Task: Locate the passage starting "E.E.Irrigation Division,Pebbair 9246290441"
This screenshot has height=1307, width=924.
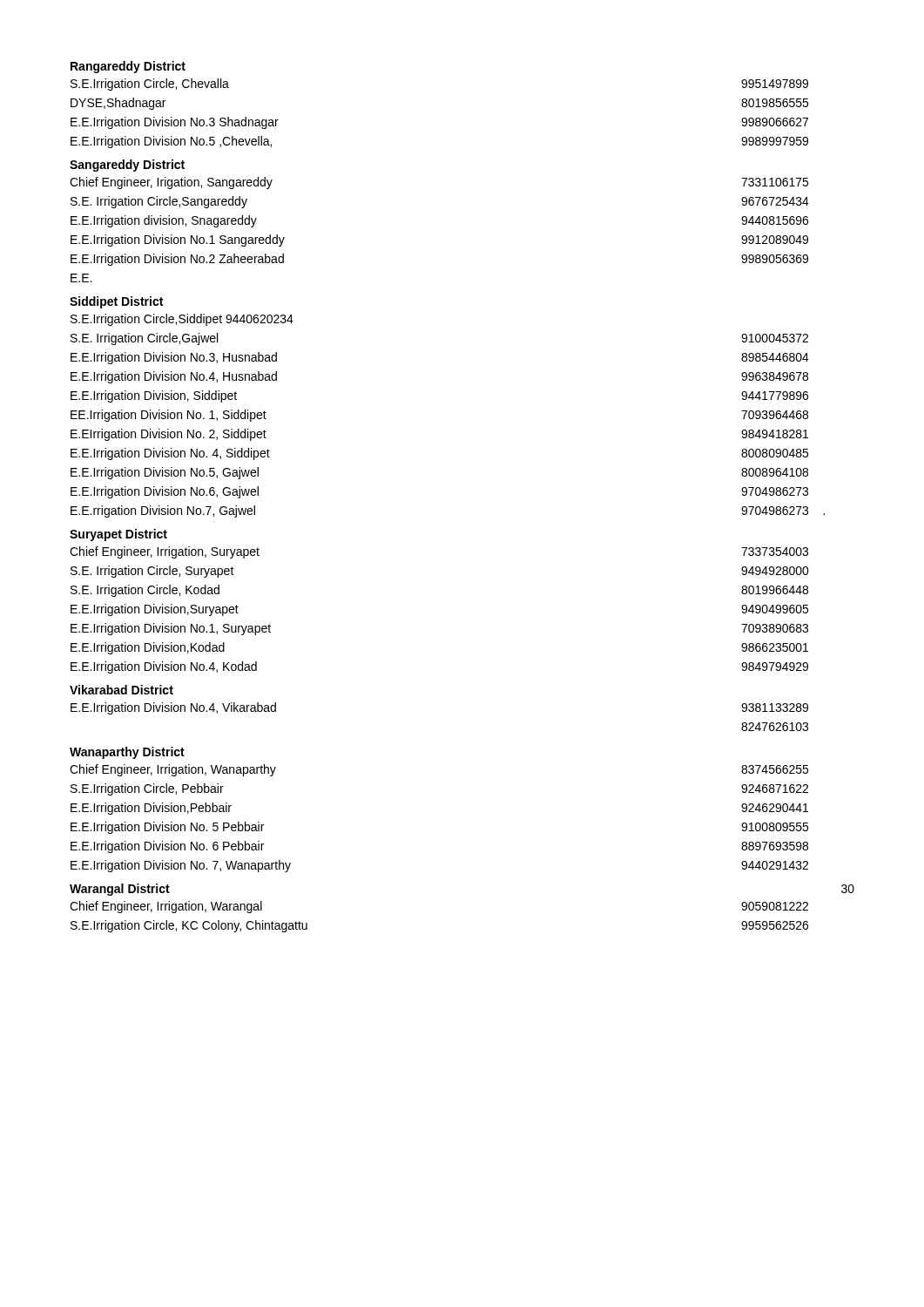Action: (154, 808)
